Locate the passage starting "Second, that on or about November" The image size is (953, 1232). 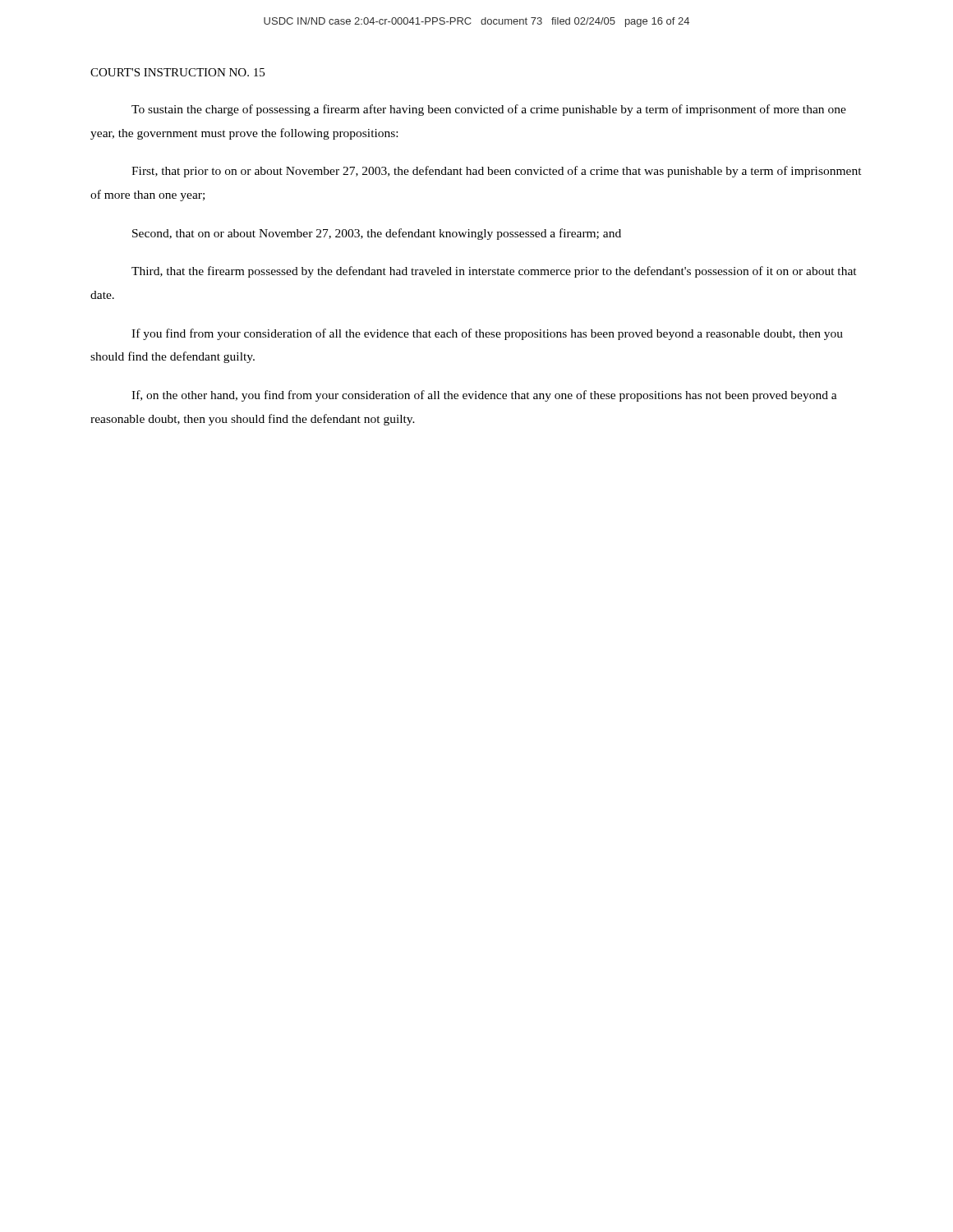(x=376, y=233)
